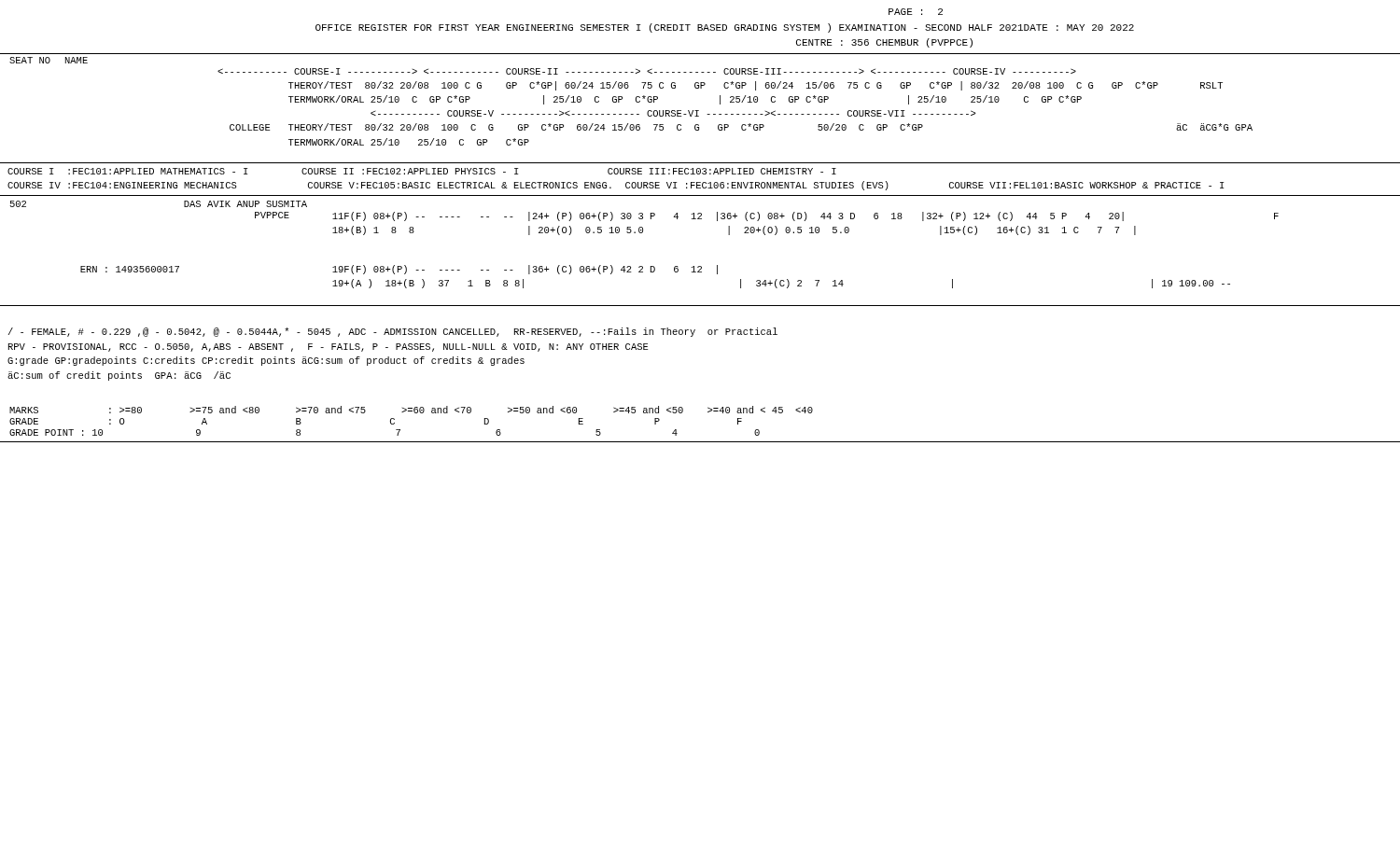The height and width of the screenshot is (850, 1400).
Task: Find the table that mentions ": O A B C"
Action: (700, 421)
